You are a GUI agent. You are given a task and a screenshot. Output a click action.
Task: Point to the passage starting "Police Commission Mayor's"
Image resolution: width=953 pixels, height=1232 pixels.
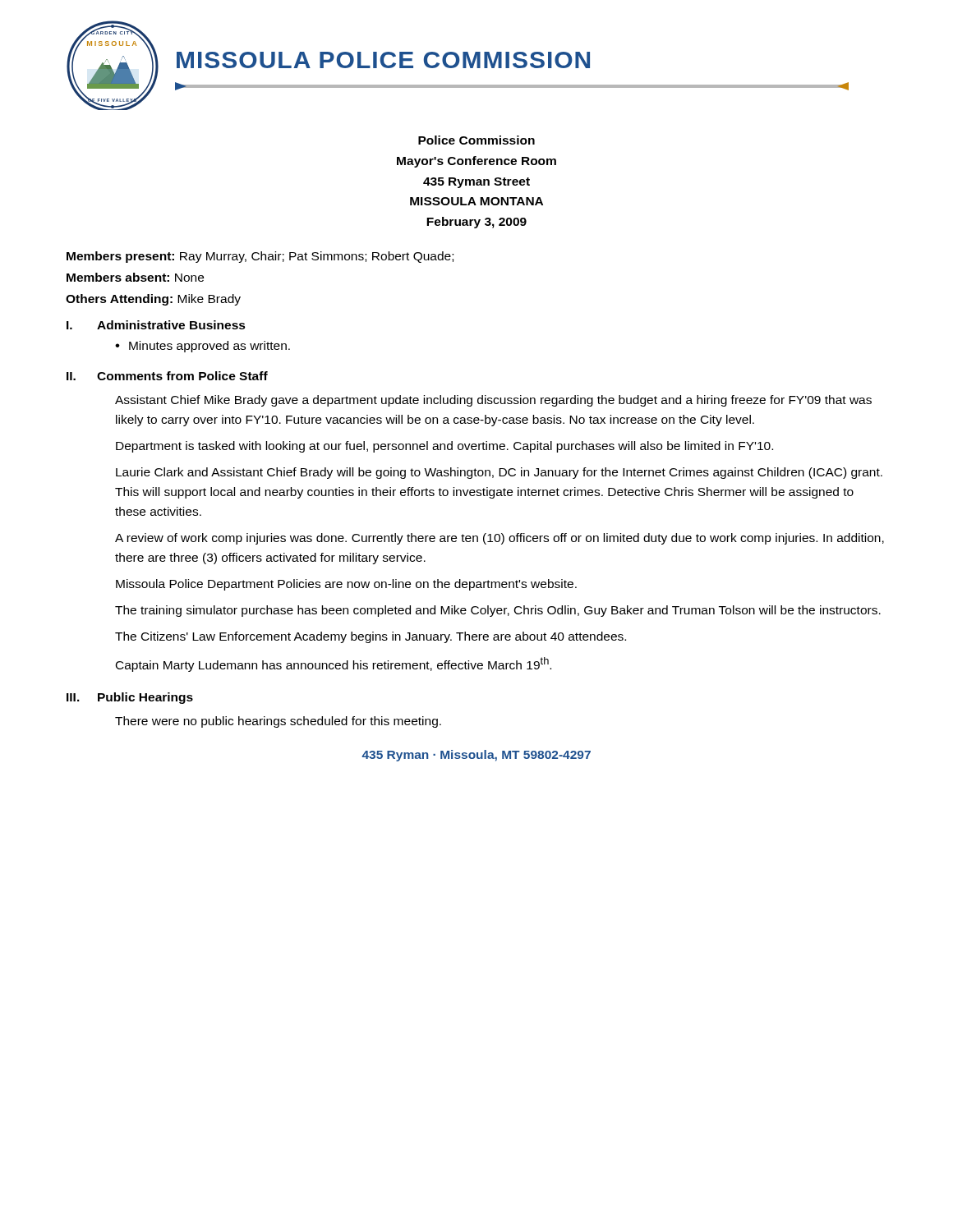(x=476, y=181)
